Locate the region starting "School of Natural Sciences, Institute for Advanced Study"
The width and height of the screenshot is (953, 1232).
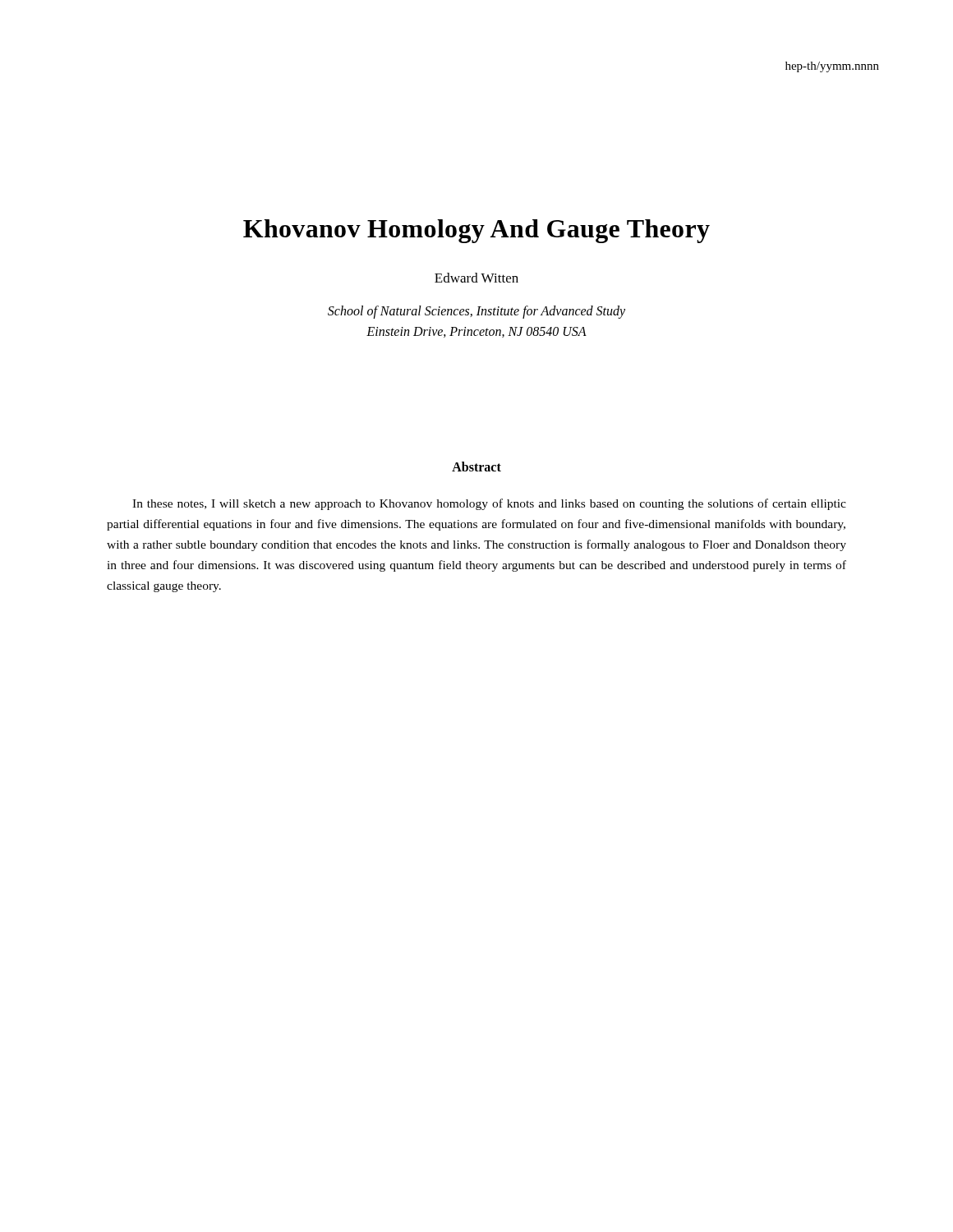click(x=476, y=321)
